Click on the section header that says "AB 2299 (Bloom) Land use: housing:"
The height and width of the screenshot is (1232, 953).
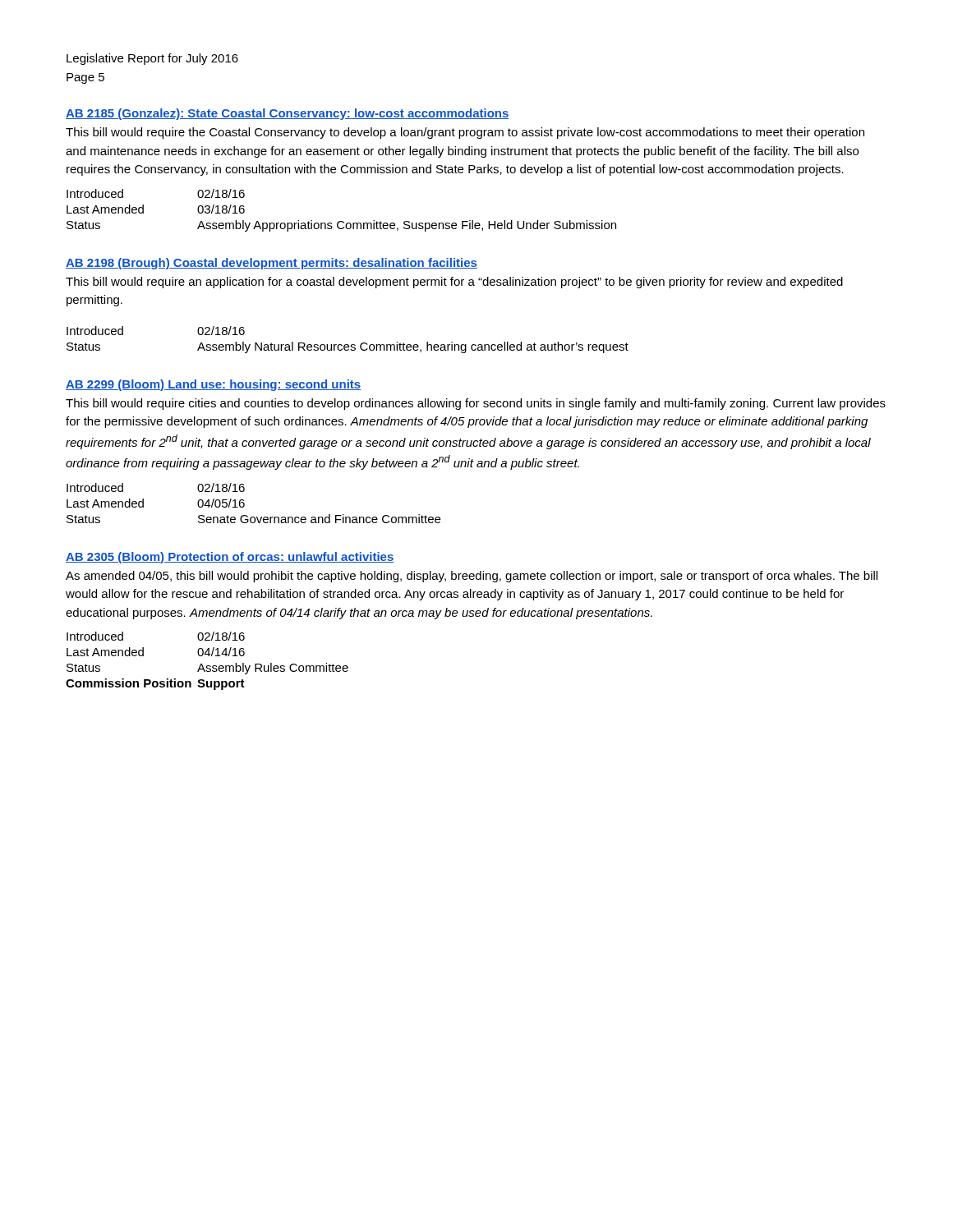coord(213,384)
